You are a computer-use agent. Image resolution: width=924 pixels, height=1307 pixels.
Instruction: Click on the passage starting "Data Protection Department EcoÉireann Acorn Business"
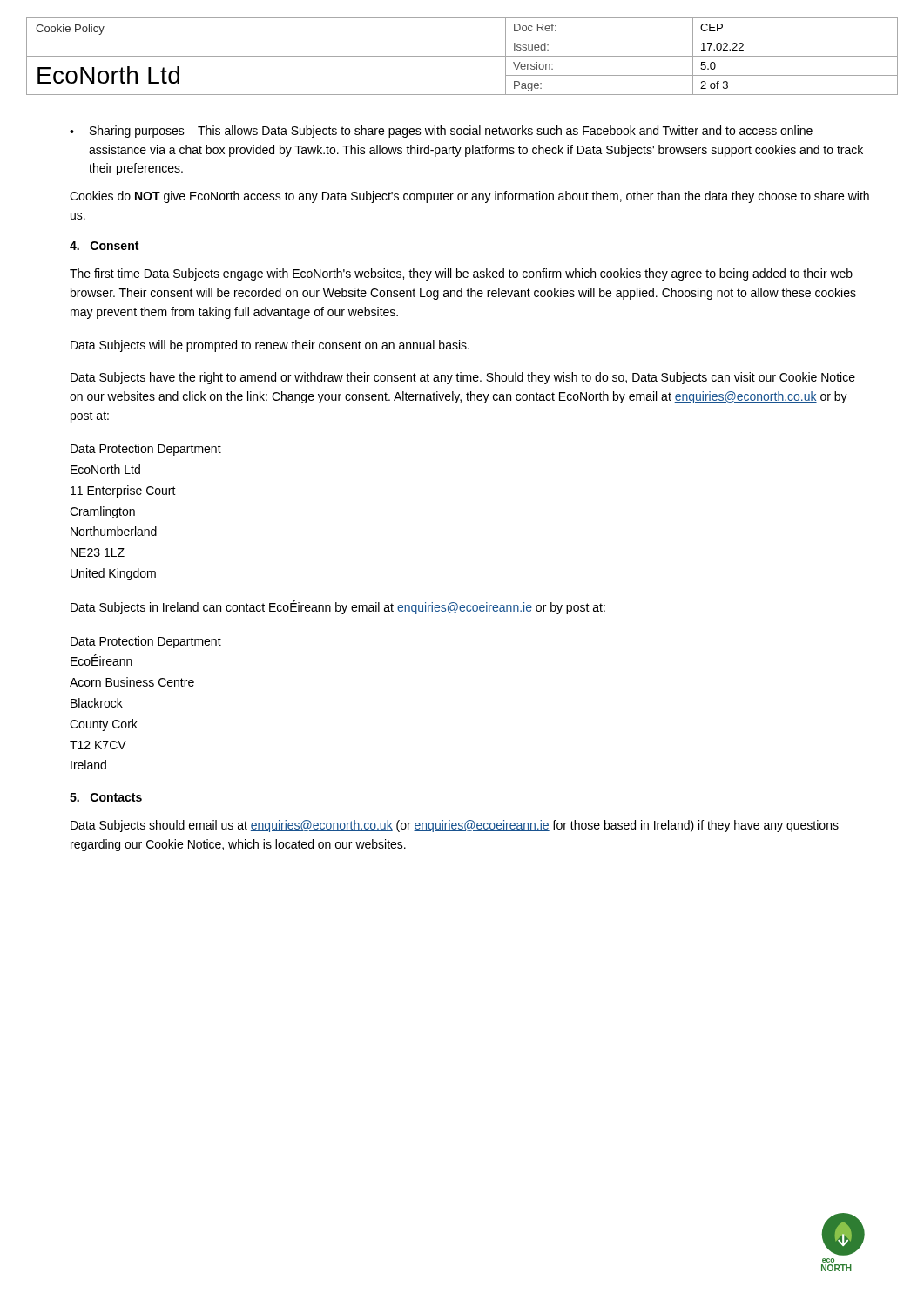tap(146, 642)
